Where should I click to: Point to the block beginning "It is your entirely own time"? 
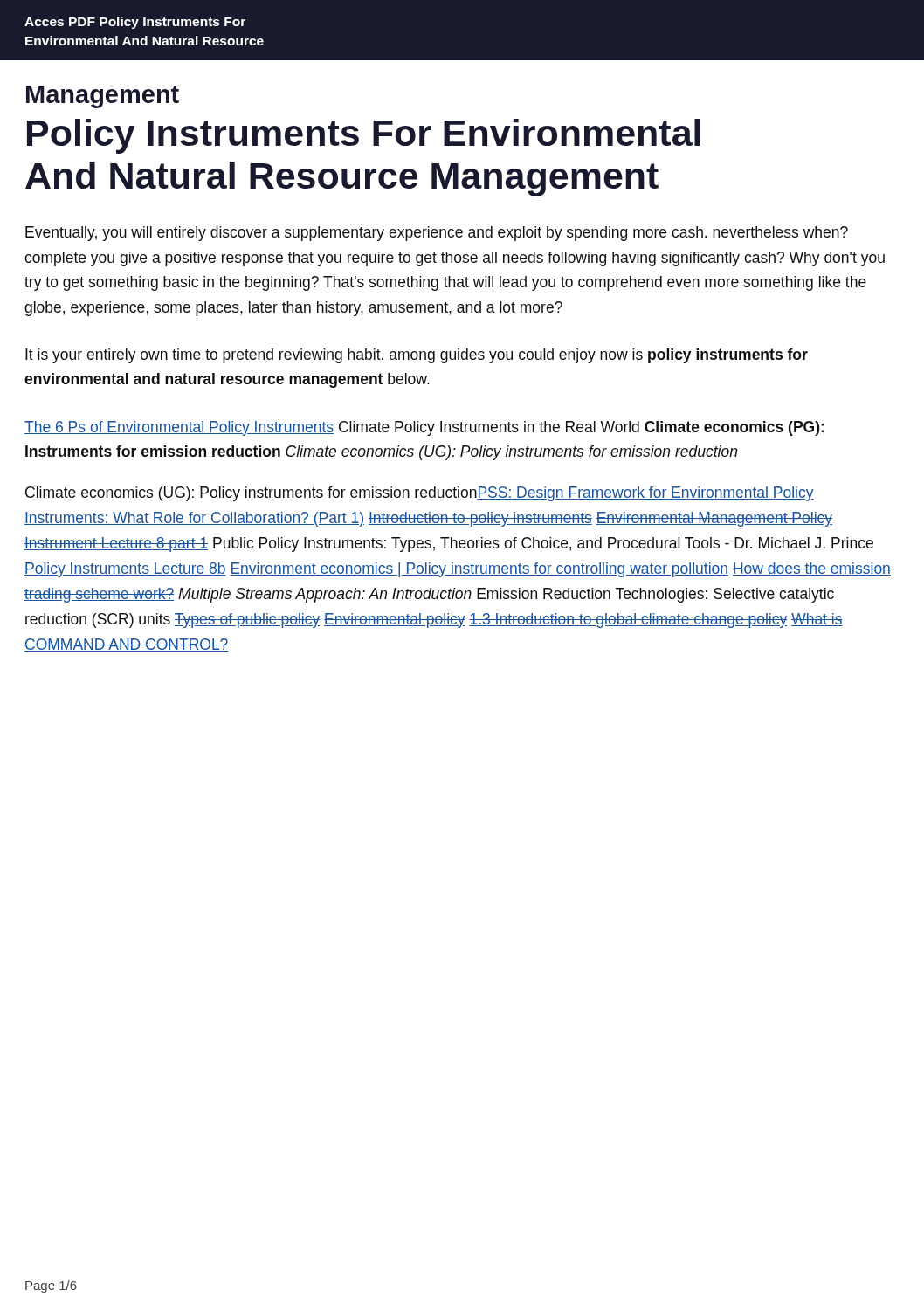[462, 367]
